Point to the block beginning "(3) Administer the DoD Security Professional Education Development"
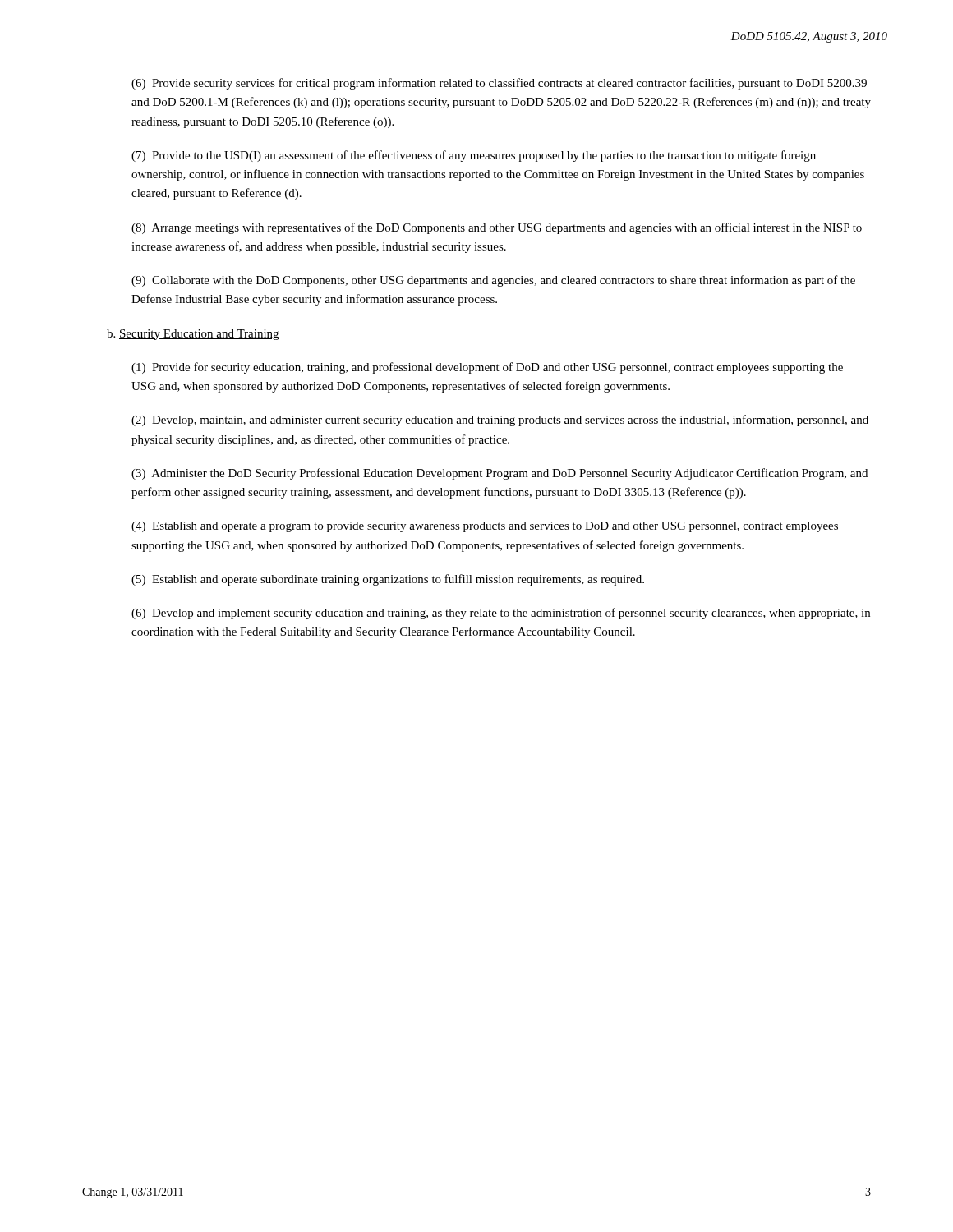Screen dimensions: 1232x953 click(500, 482)
